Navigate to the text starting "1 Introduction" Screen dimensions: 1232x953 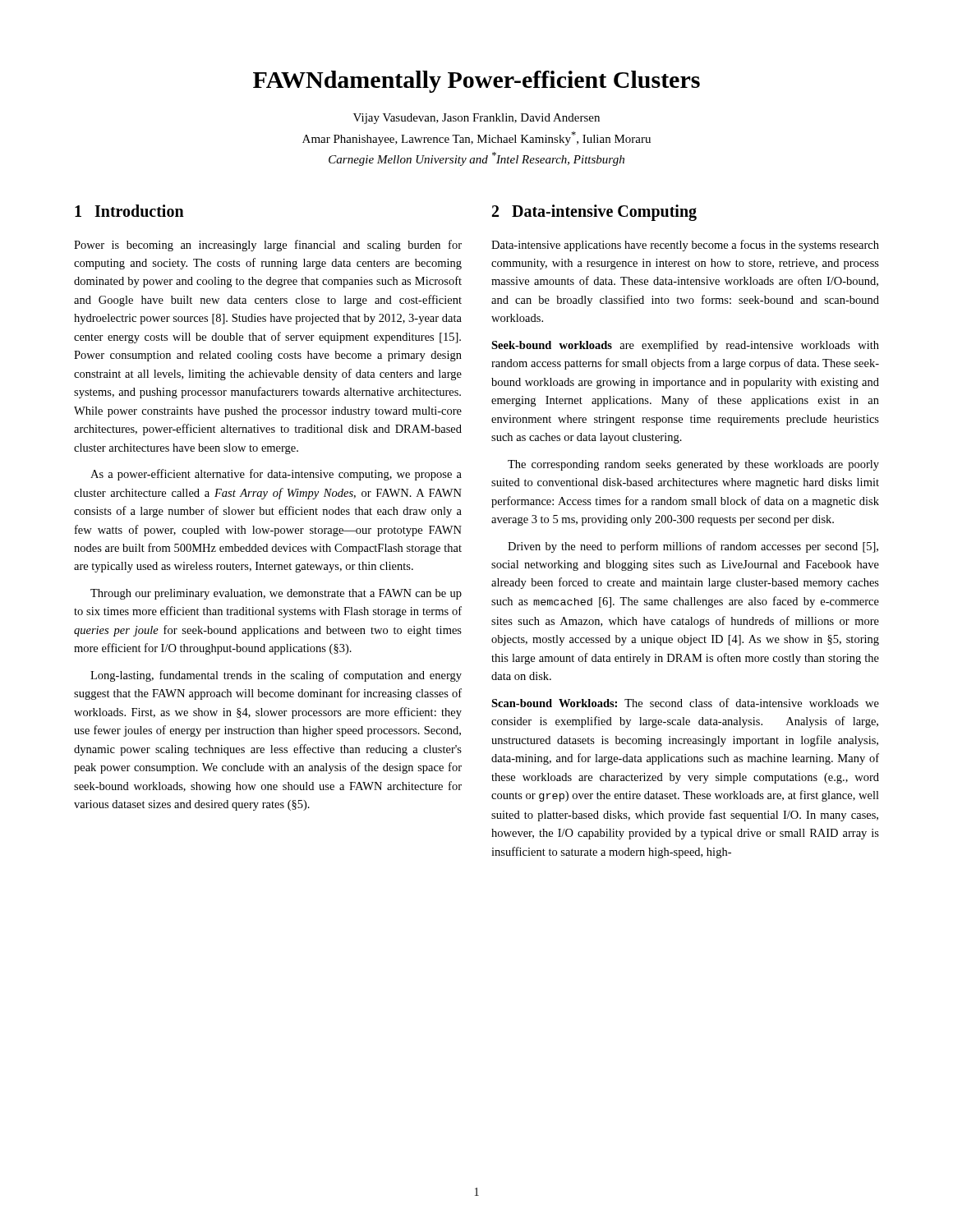129,211
